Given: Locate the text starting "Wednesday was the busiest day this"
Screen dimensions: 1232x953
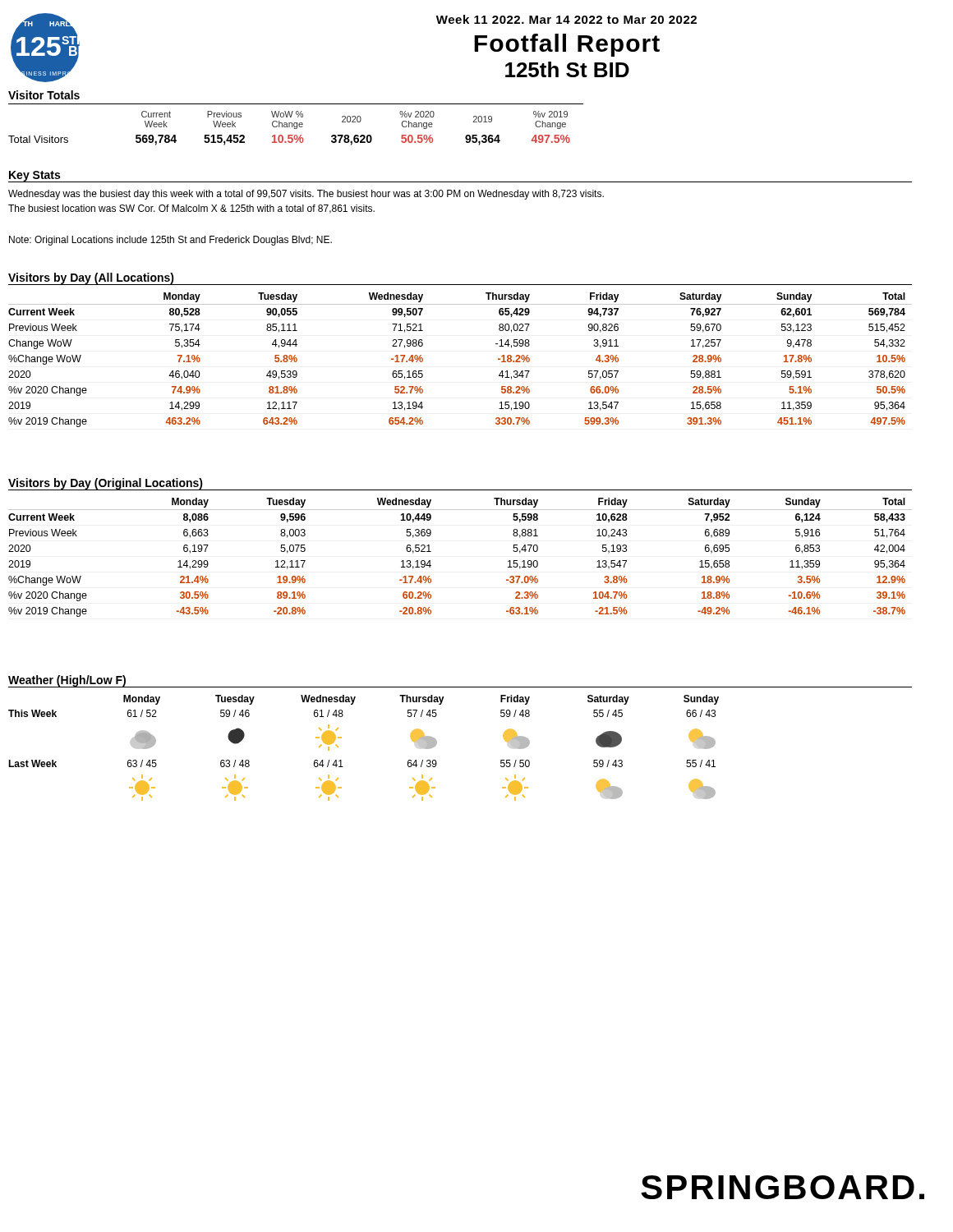Looking at the screenshot, I should tap(306, 201).
